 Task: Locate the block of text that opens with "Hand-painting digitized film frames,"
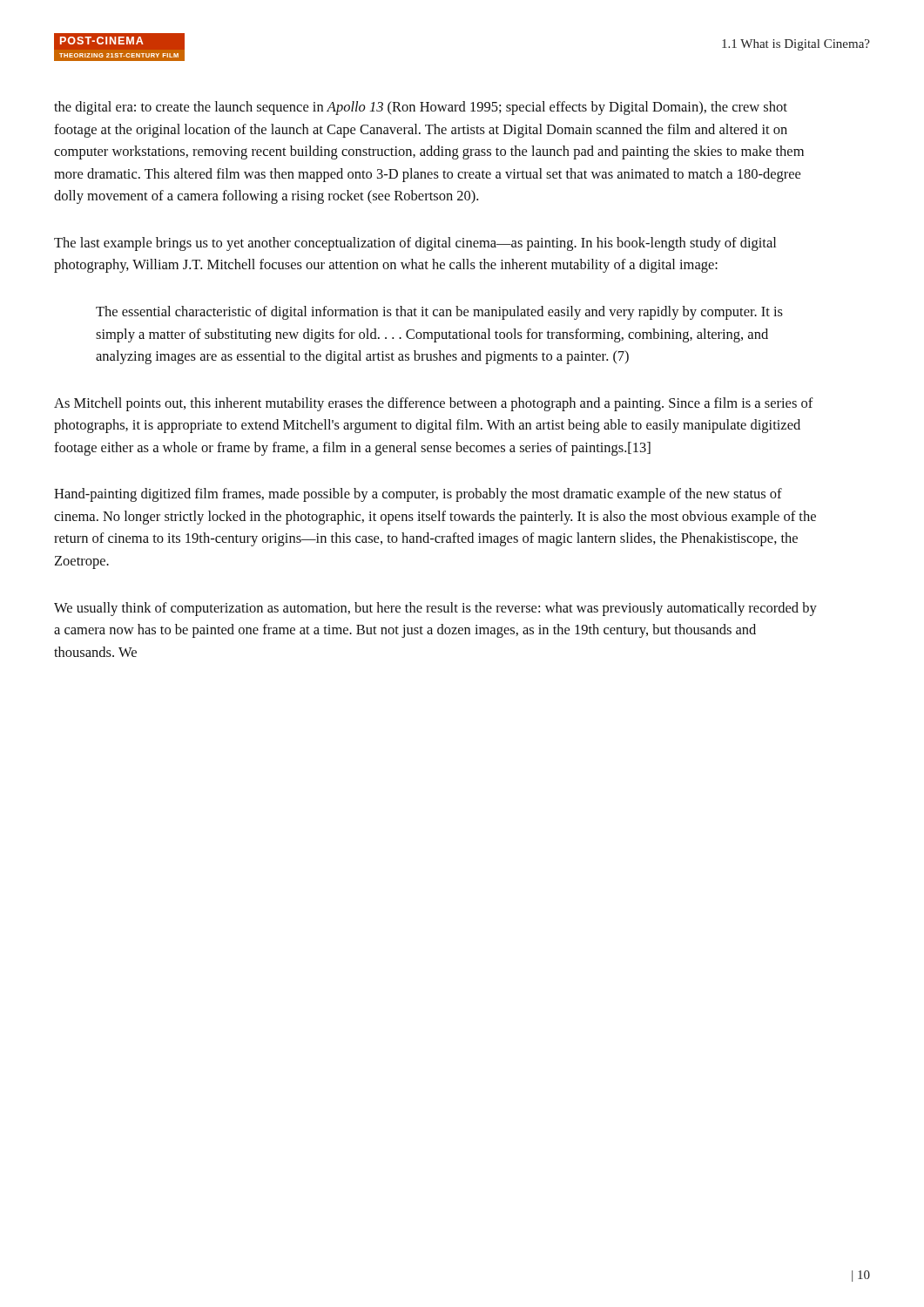tap(437, 528)
